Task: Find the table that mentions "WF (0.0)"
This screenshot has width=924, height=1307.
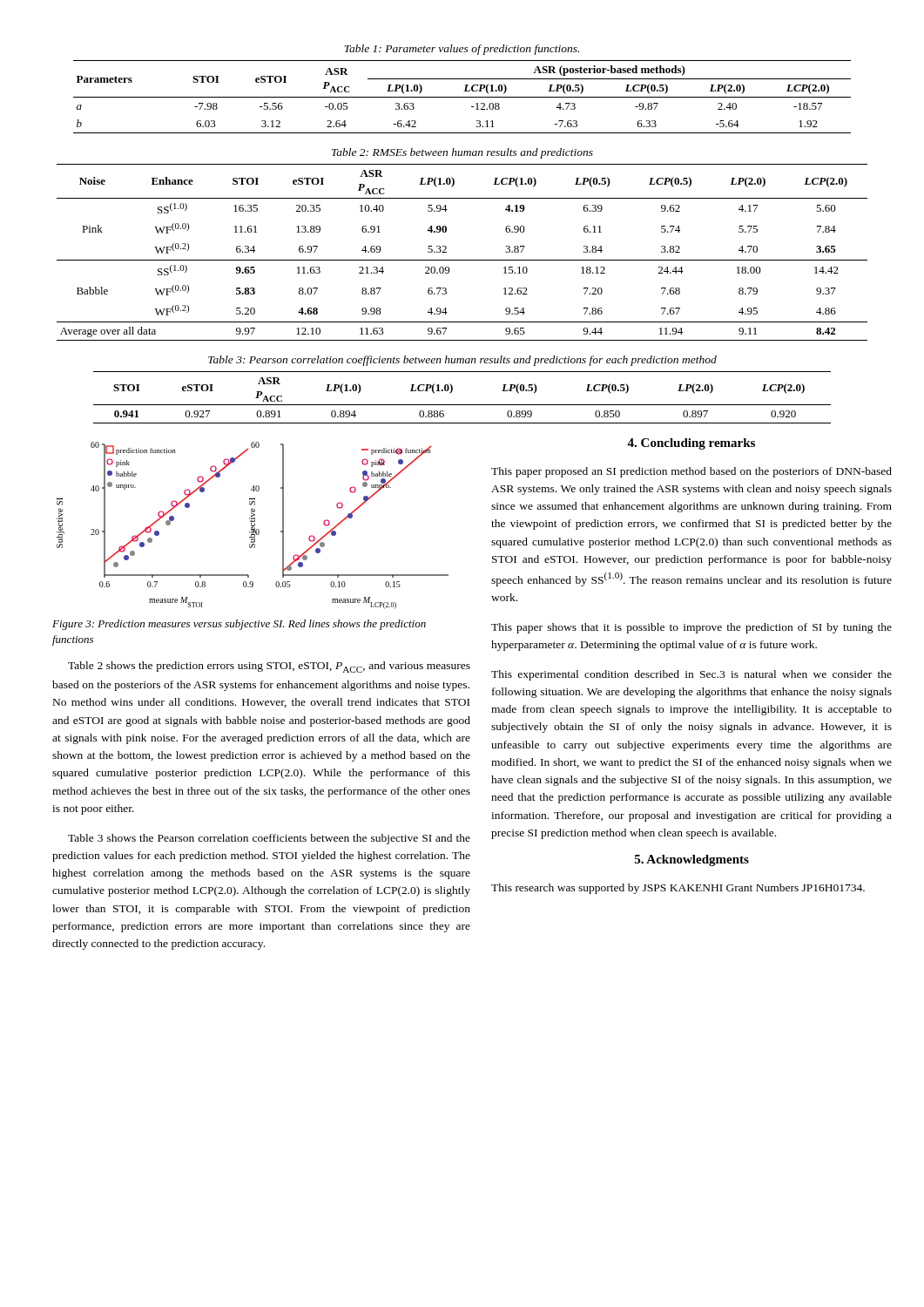Action: [x=462, y=252]
